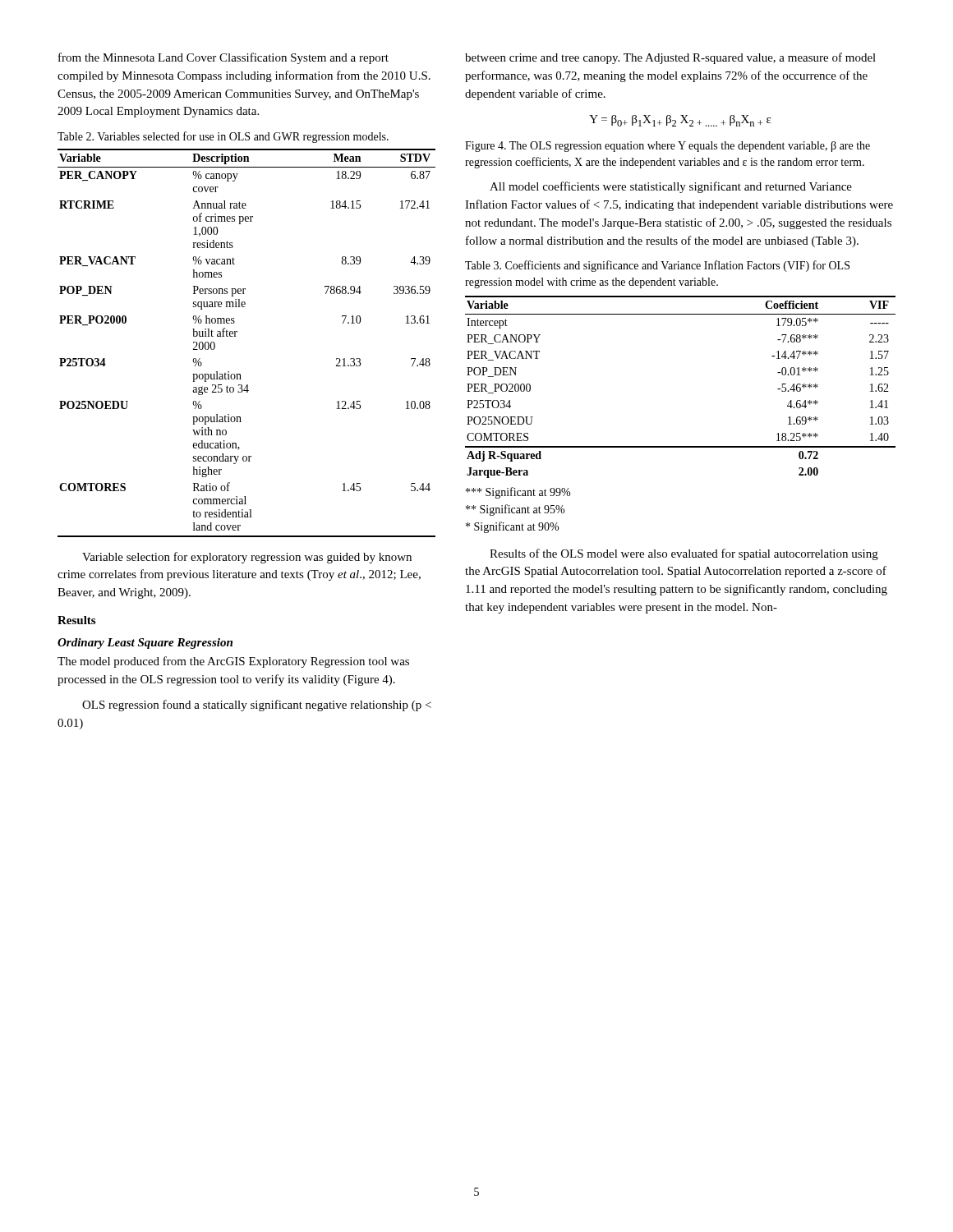
Task: Select the block starting "Results of the OLS model were"
Action: 680,581
